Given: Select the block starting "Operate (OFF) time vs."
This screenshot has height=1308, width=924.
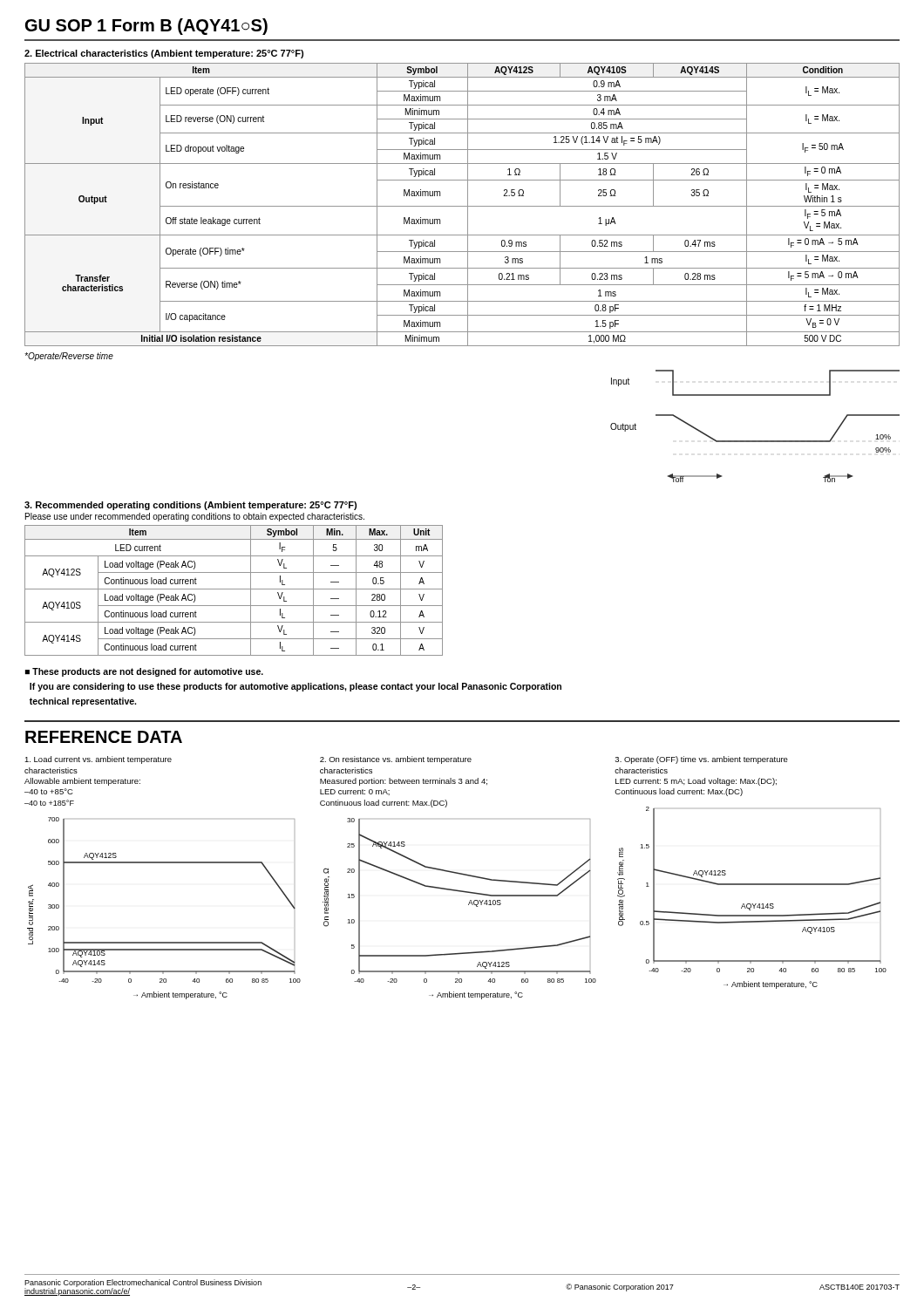Looking at the screenshot, I should pos(701,776).
